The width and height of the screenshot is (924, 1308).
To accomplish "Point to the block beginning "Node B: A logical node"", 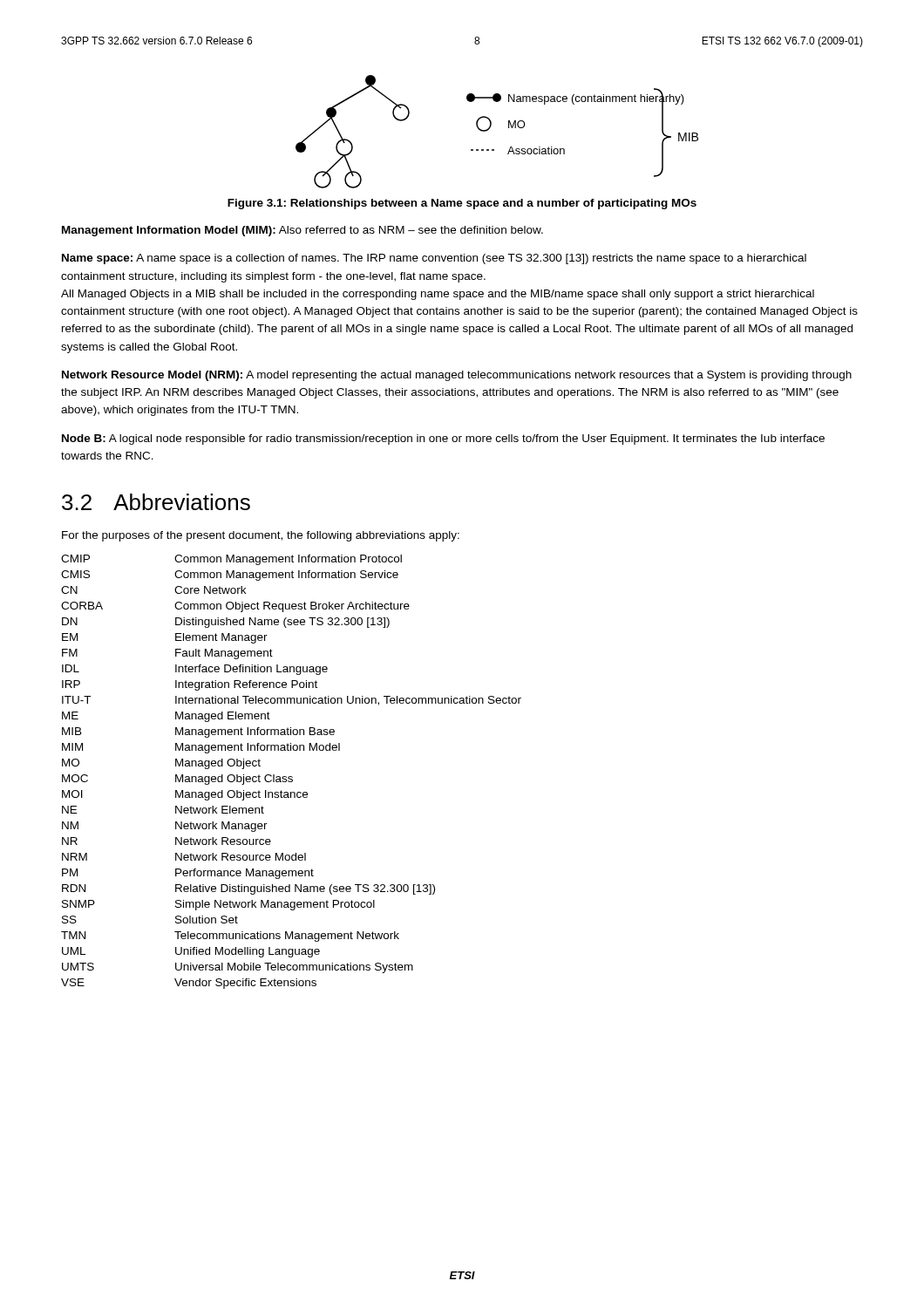I will pos(443,447).
